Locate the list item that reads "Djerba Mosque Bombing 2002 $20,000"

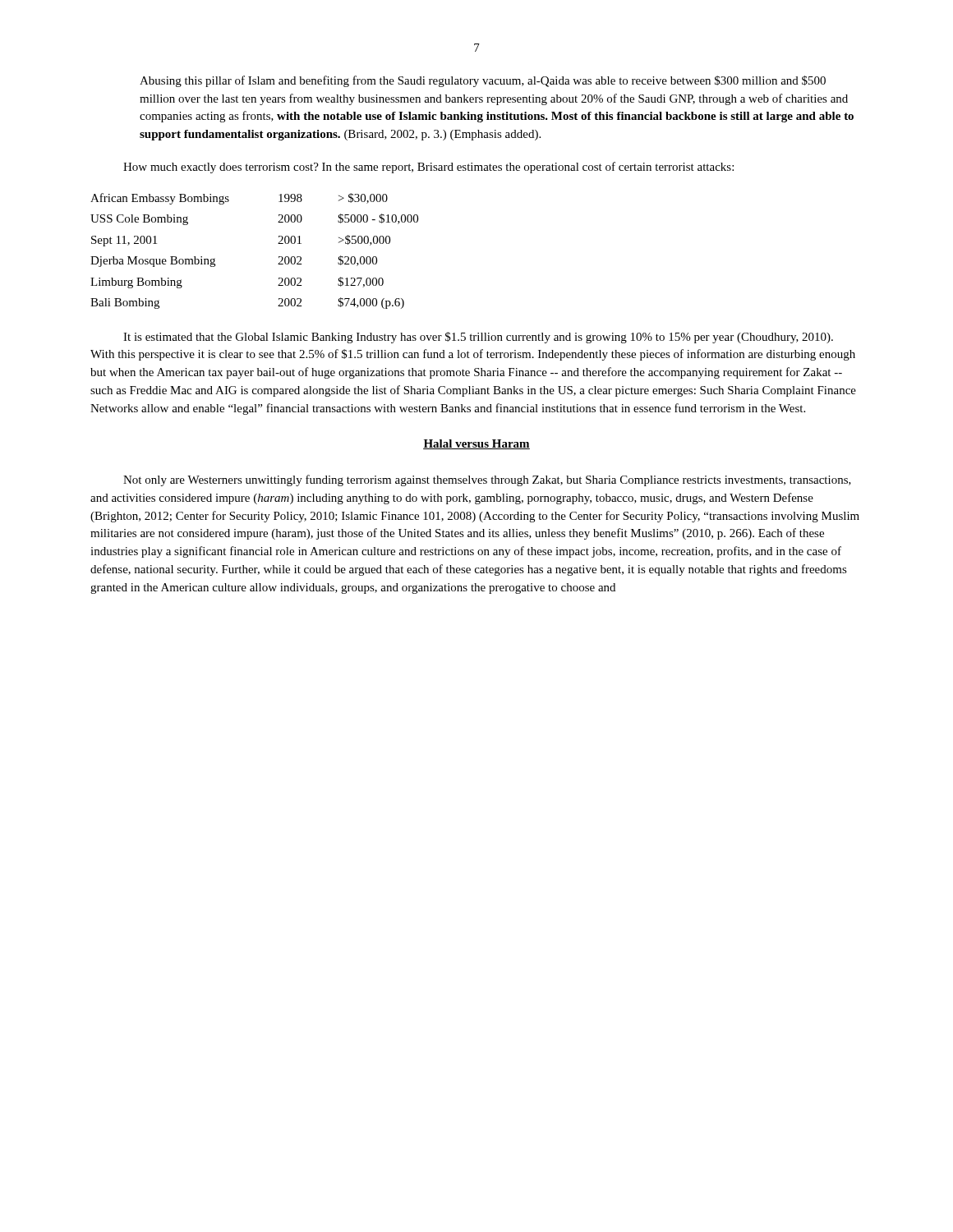click(x=151, y=261)
